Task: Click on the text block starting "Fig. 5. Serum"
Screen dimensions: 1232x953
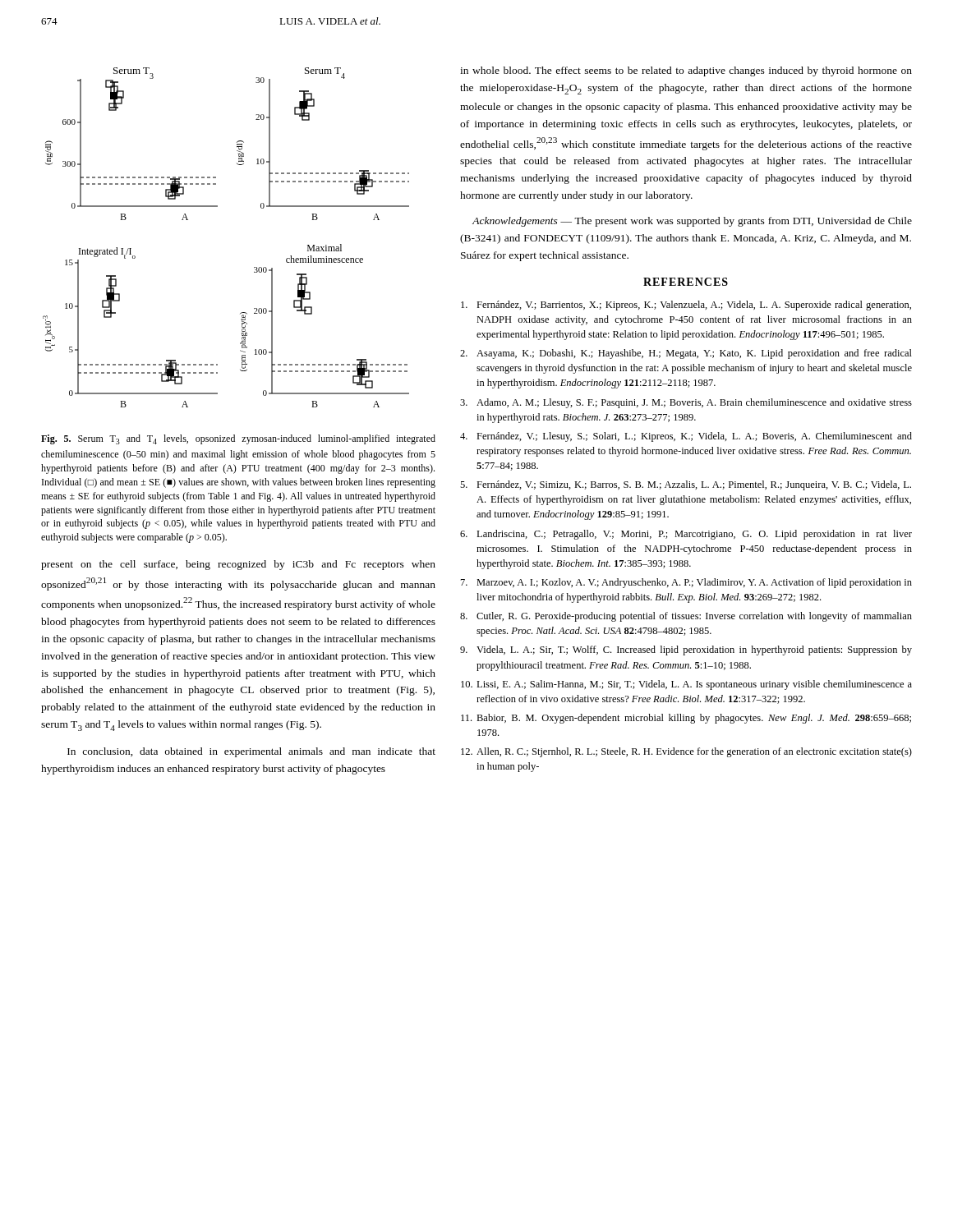Action: click(238, 488)
